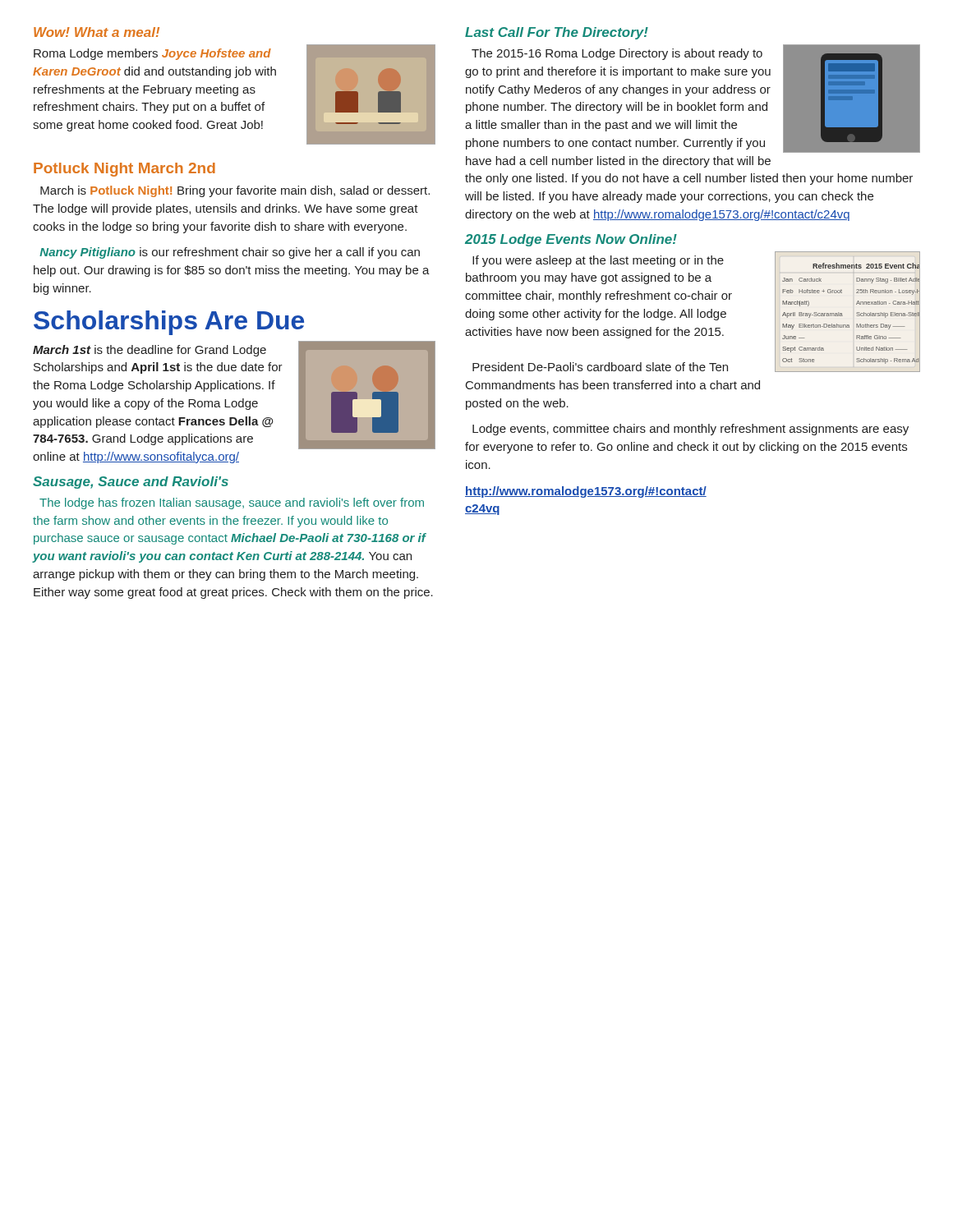Locate the region starting "March 1st is the dead­line"

pos(234,402)
